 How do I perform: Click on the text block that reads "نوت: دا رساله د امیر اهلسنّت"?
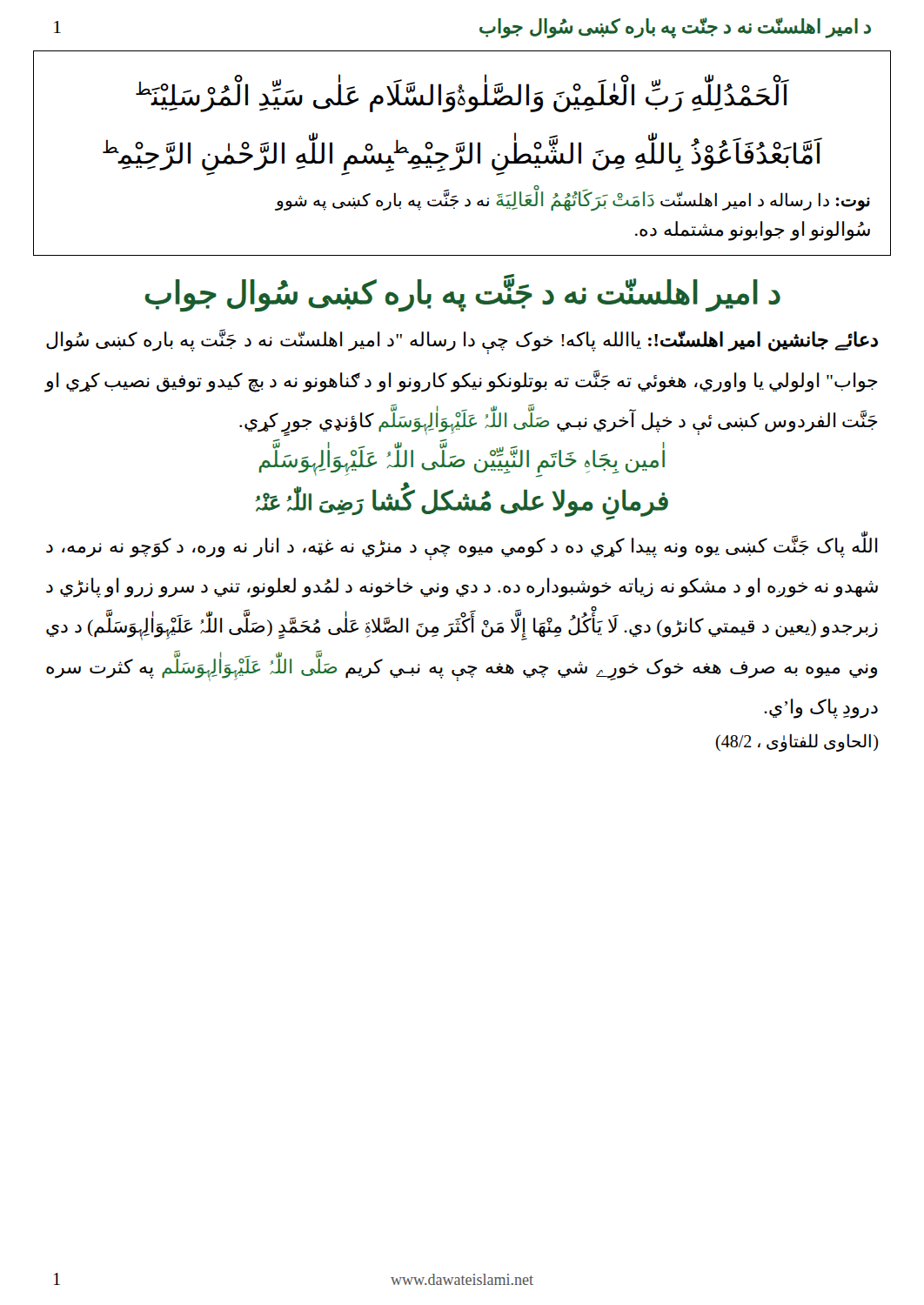point(574,200)
